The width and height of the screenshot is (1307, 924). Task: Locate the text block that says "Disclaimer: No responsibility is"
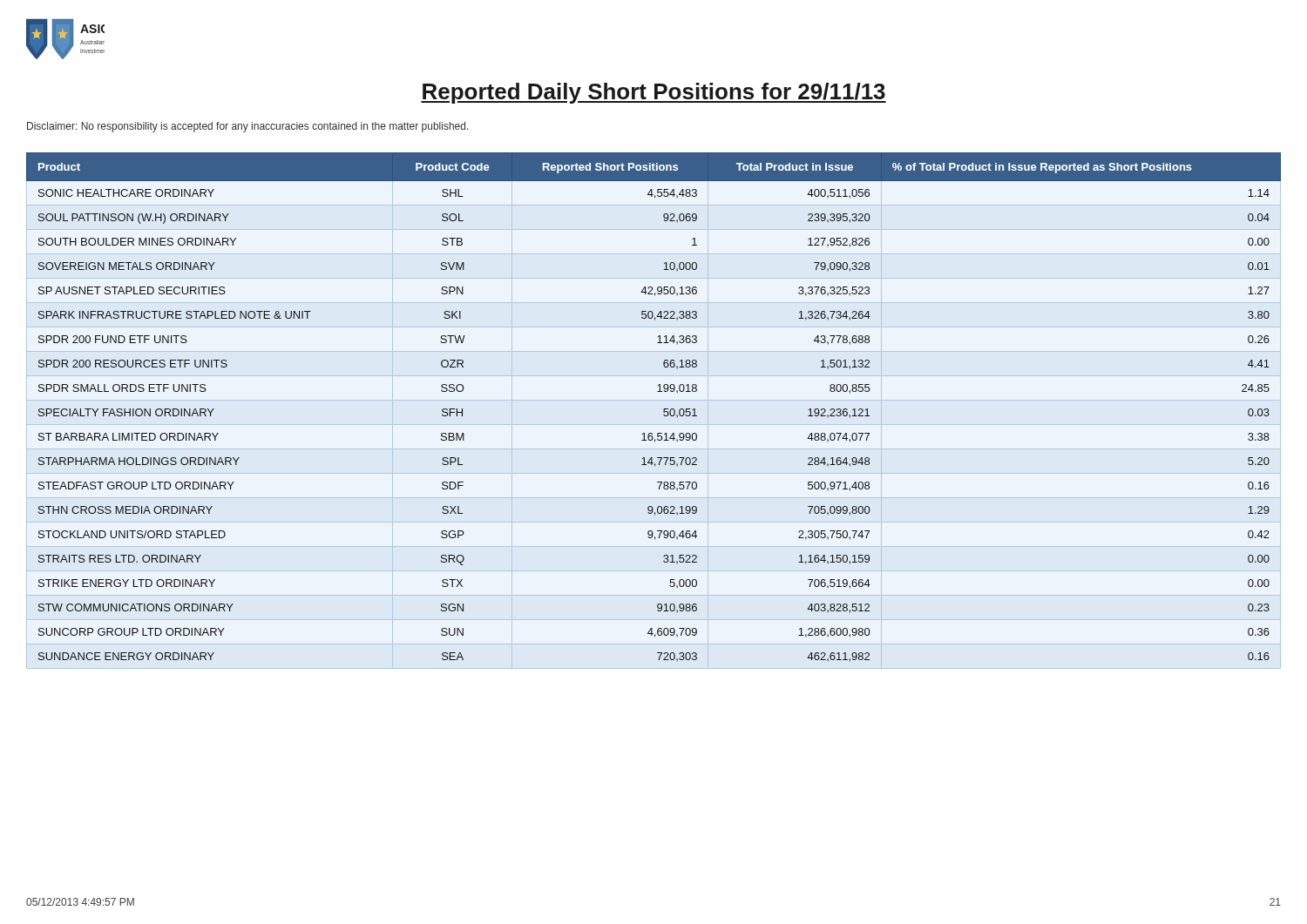pyautogui.click(x=248, y=126)
